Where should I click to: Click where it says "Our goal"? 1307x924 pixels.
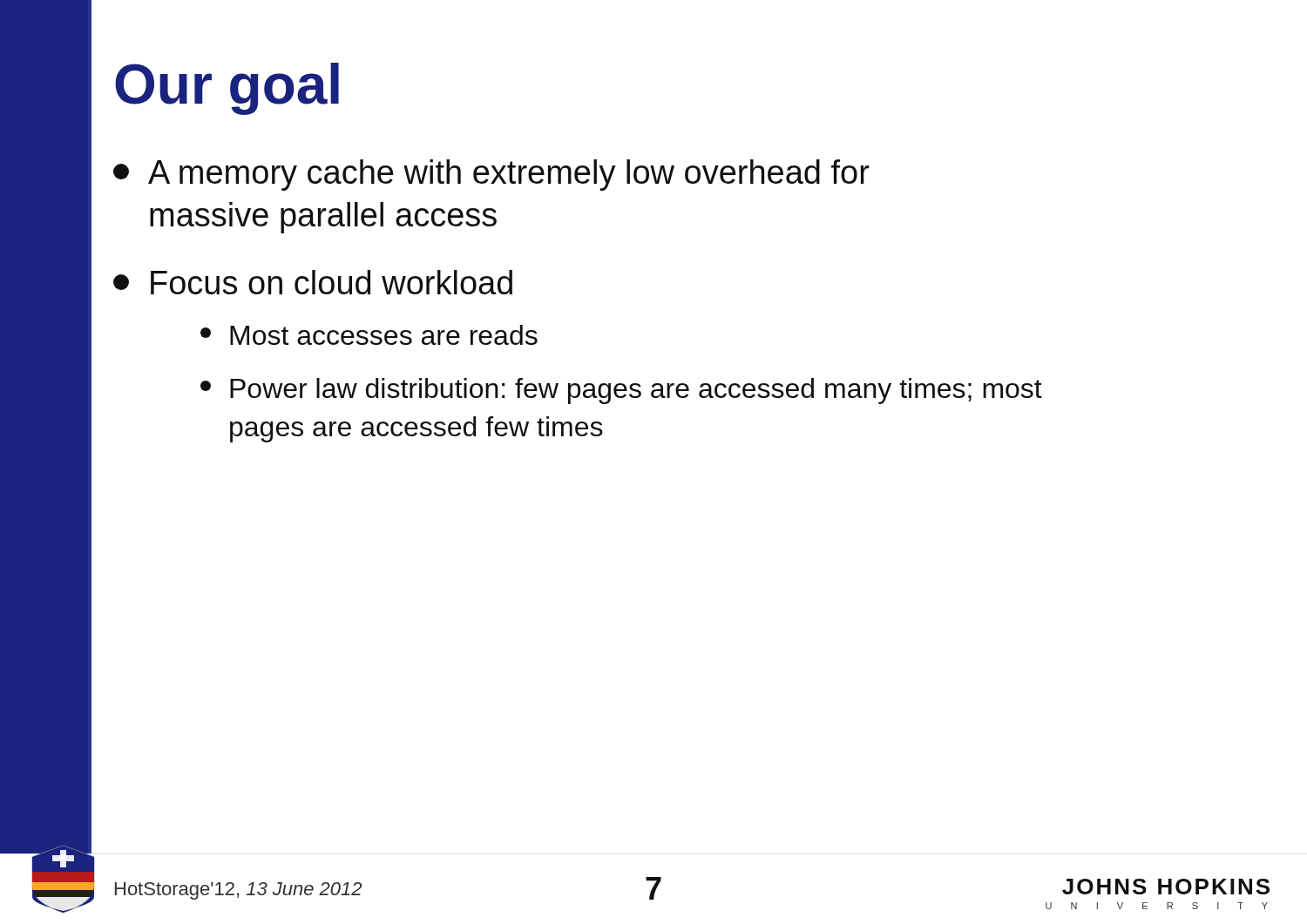pos(228,84)
